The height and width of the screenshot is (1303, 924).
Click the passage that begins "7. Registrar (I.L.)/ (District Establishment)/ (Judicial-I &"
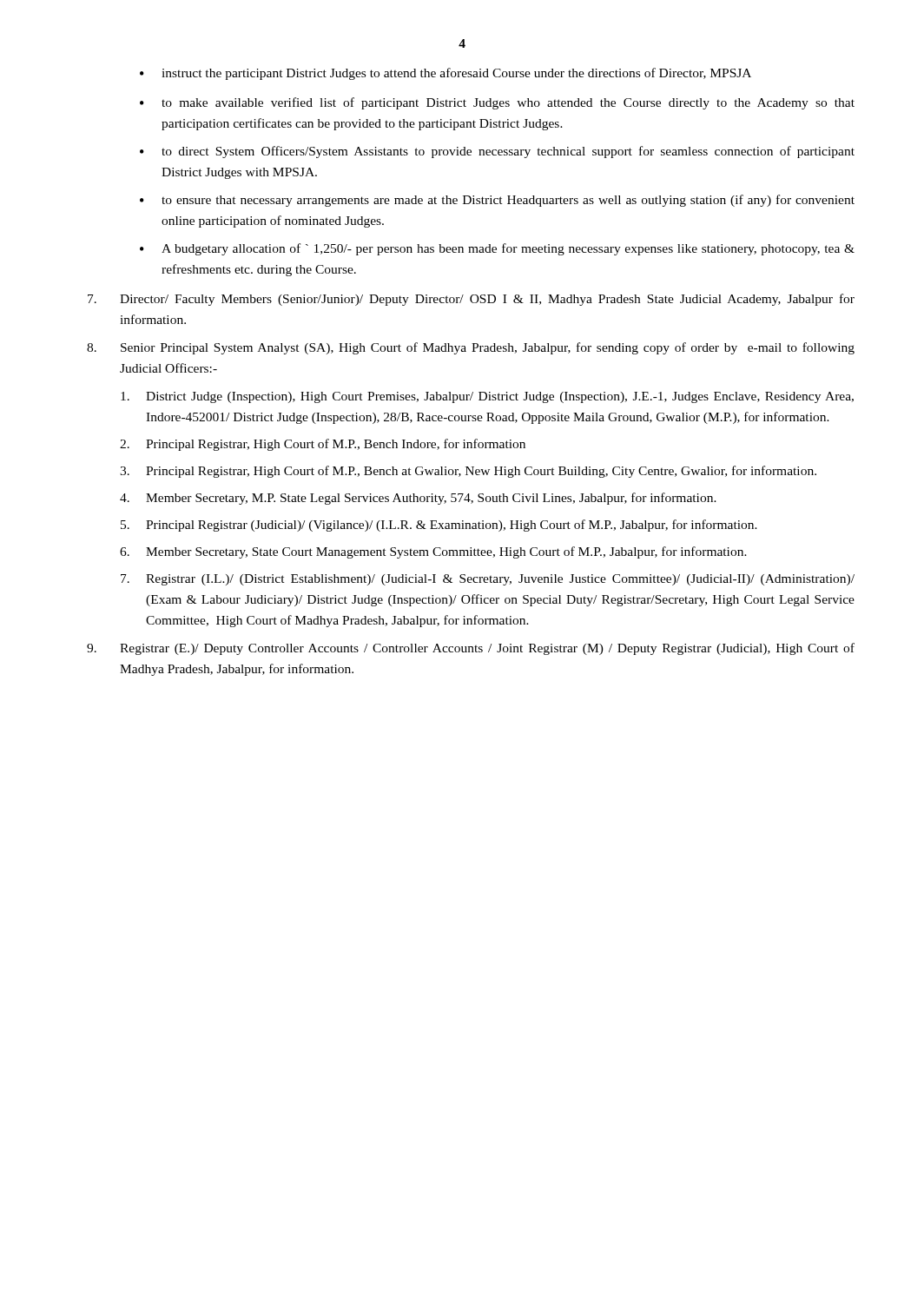pyautogui.click(x=487, y=600)
